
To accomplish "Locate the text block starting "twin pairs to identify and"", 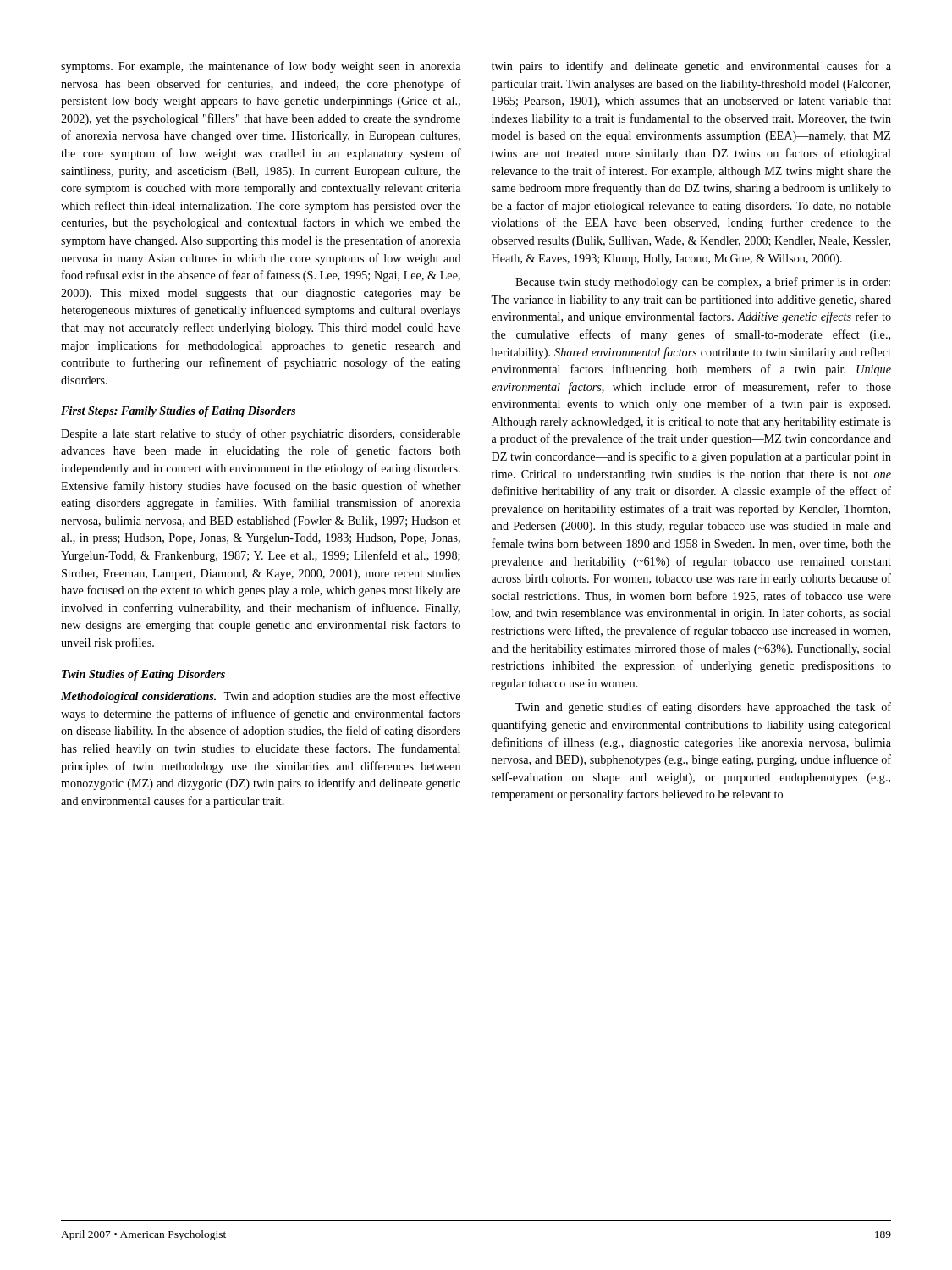I will click(x=691, y=430).
